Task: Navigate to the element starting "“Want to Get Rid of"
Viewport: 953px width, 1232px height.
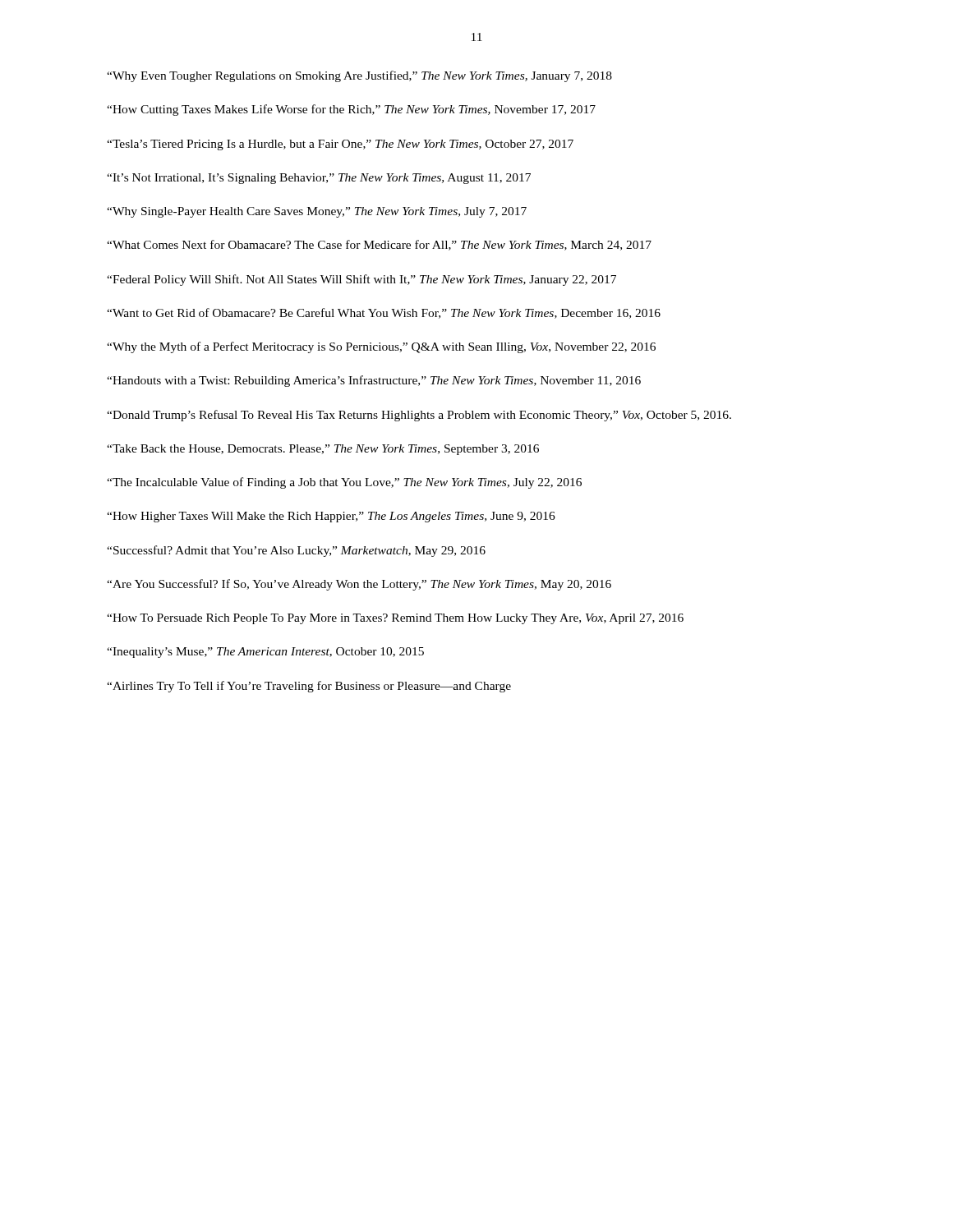Action: [x=384, y=312]
